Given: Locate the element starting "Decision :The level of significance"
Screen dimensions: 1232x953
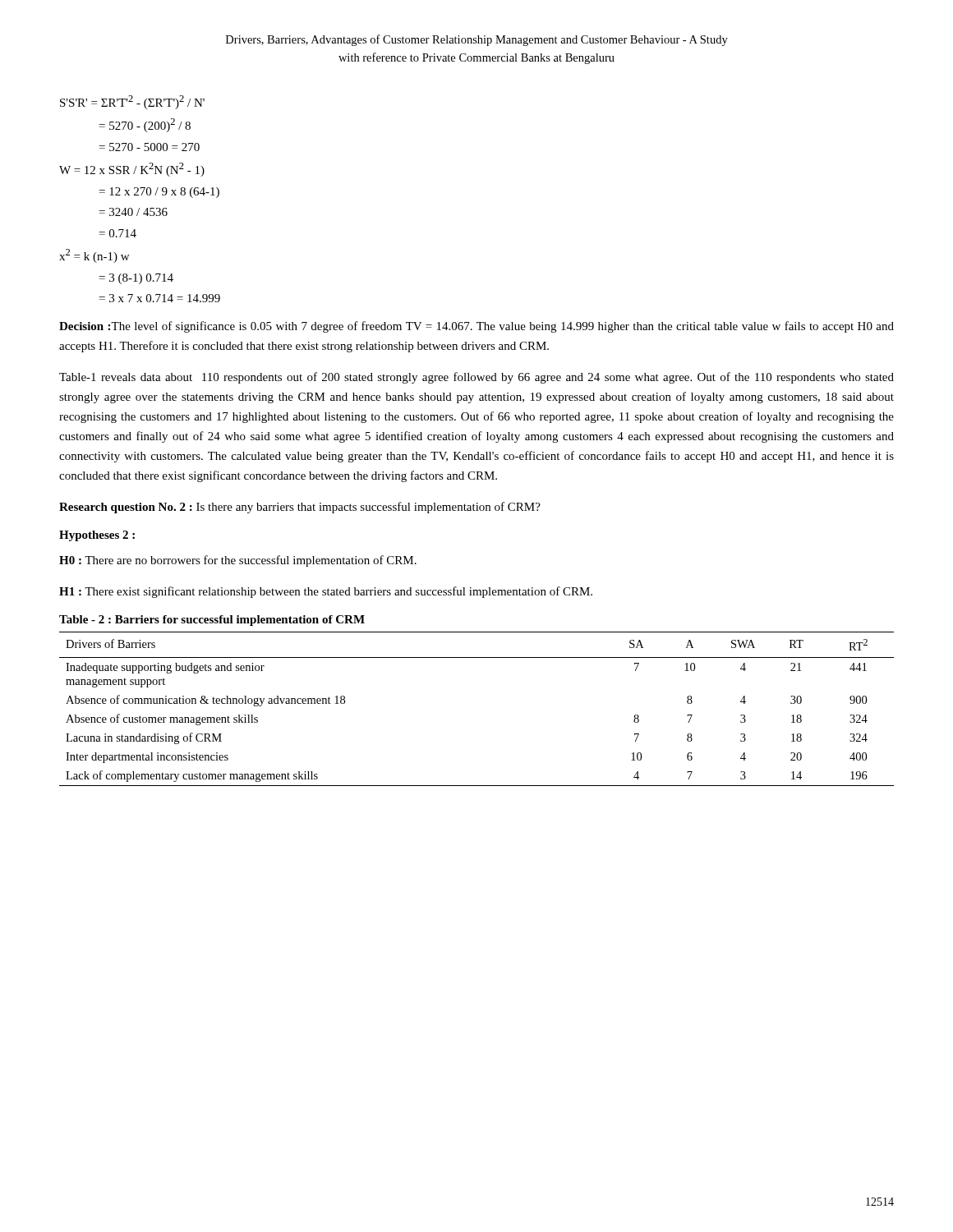Looking at the screenshot, I should pos(476,336).
